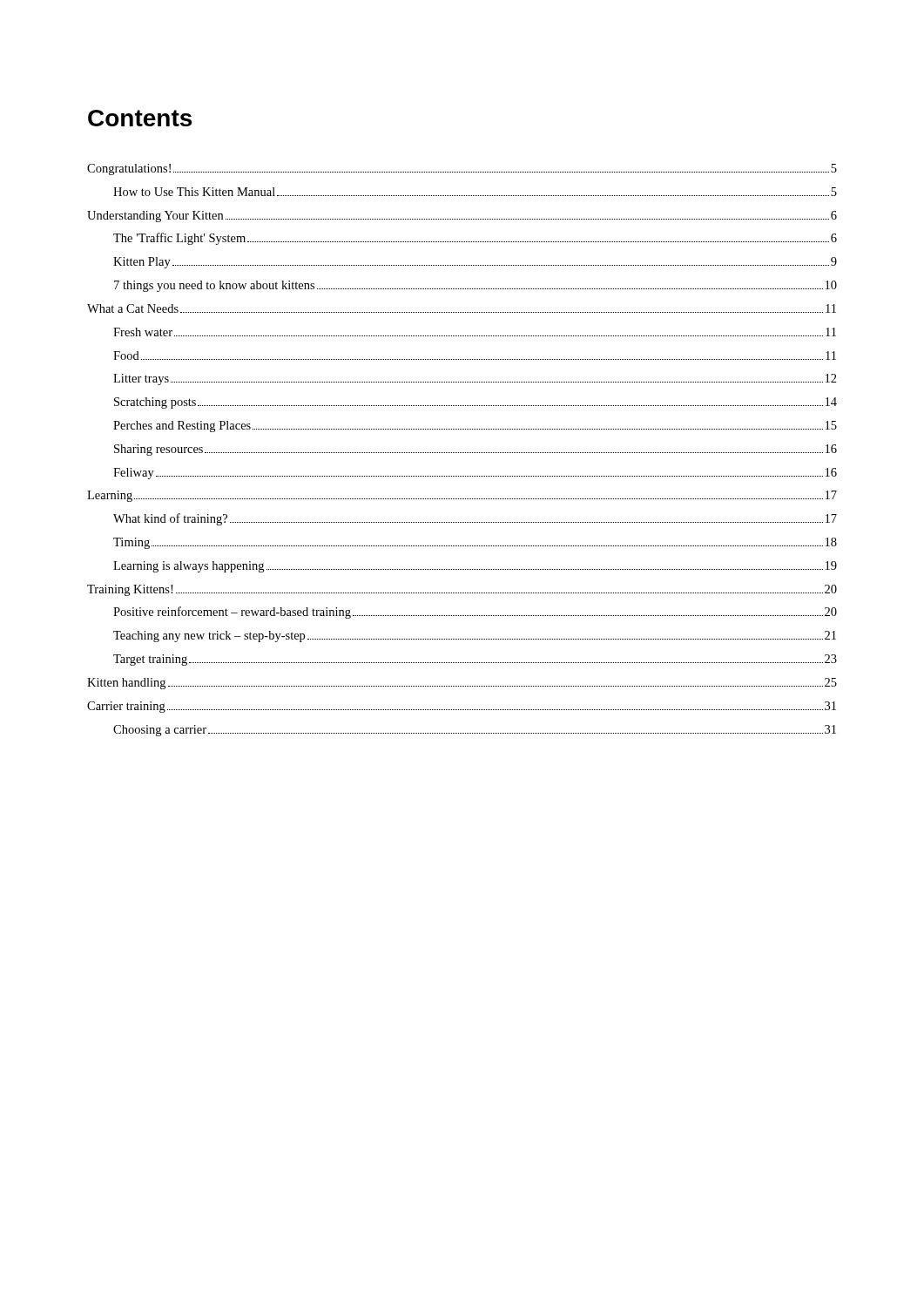Locate the text "Perches and Resting Places 15"
This screenshot has height=1307, width=924.
tap(475, 425)
